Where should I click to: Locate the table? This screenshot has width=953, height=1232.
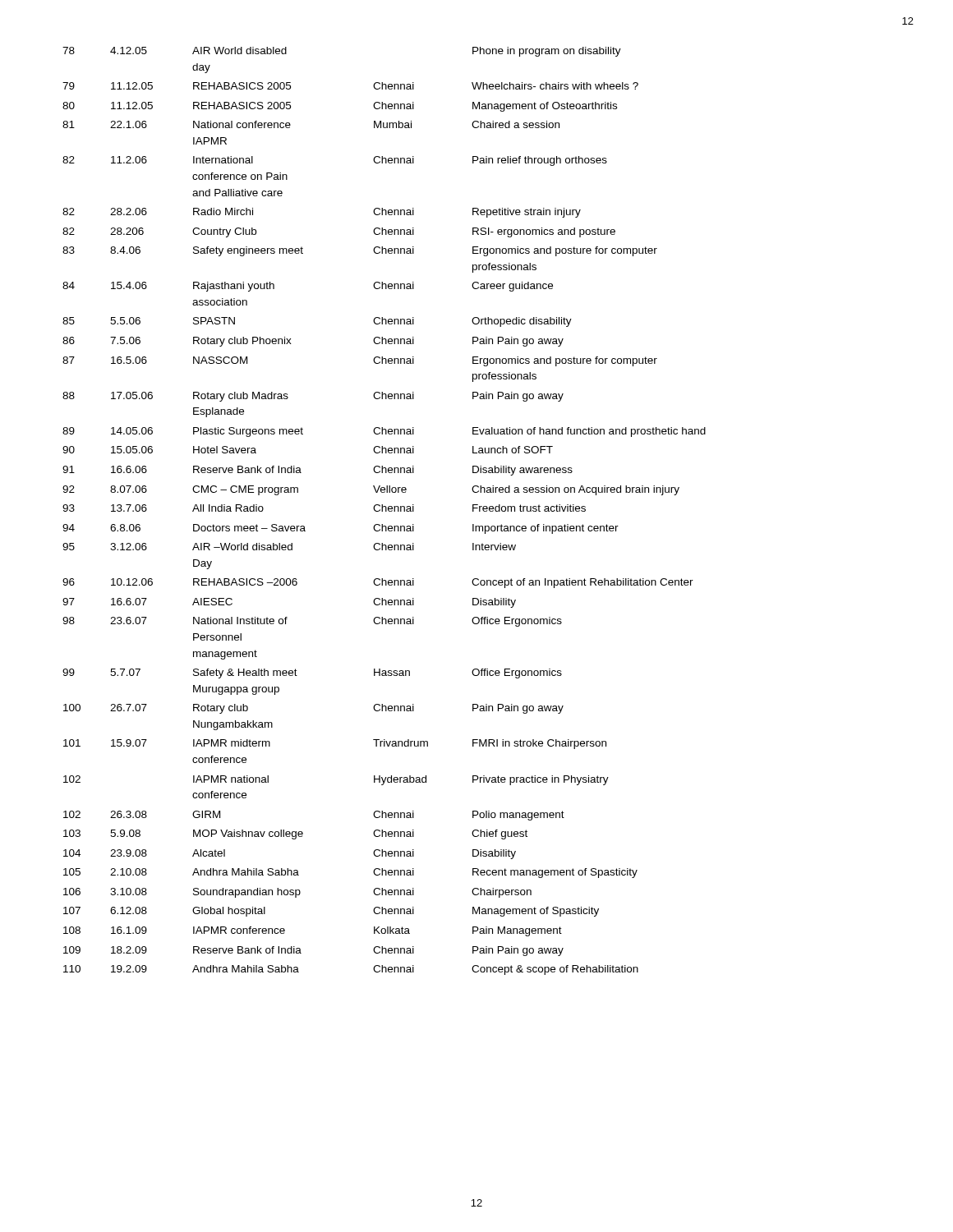(x=486, y=510)
